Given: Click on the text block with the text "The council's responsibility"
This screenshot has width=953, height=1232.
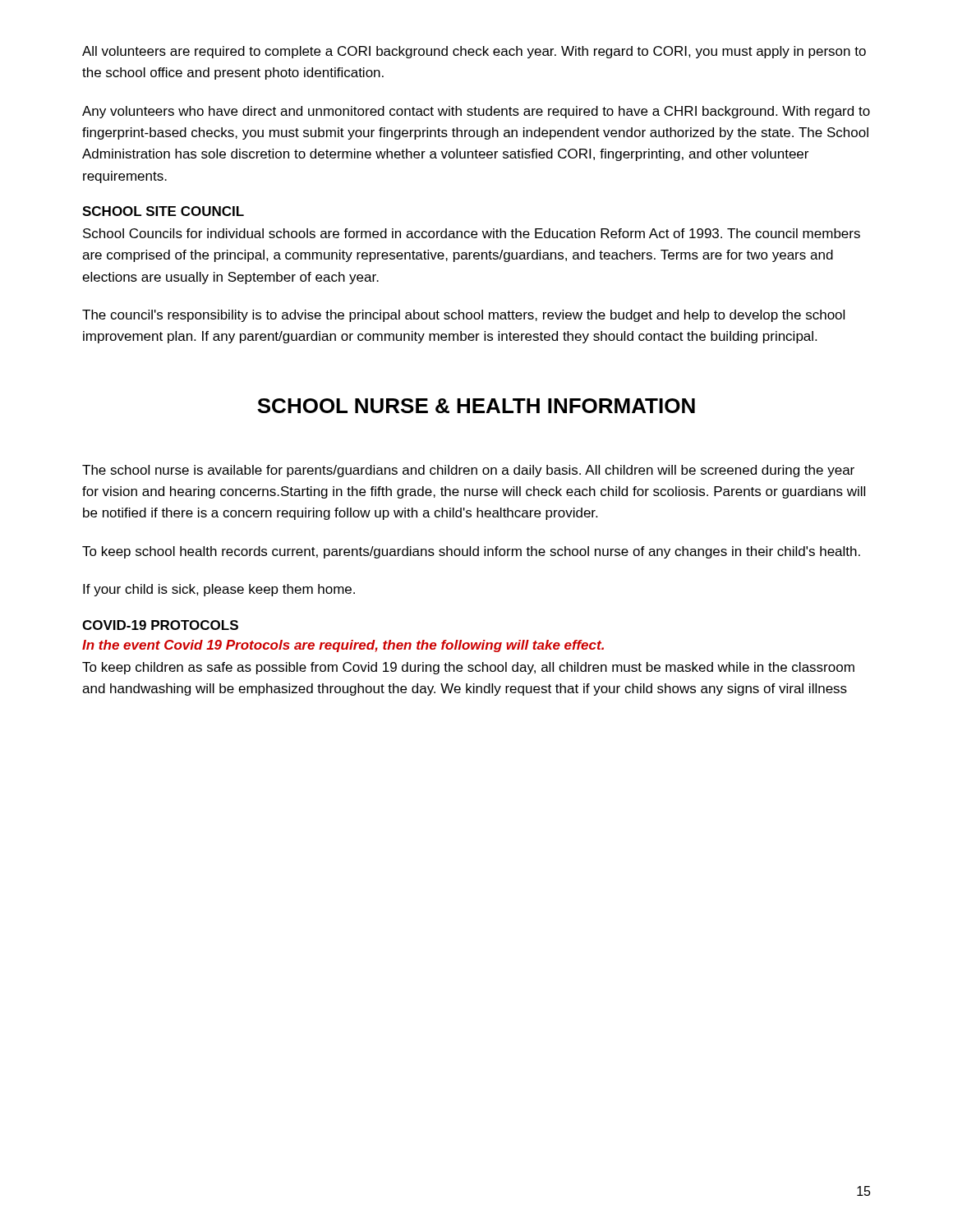Looking at the screenshot, I should coord(464,326).
